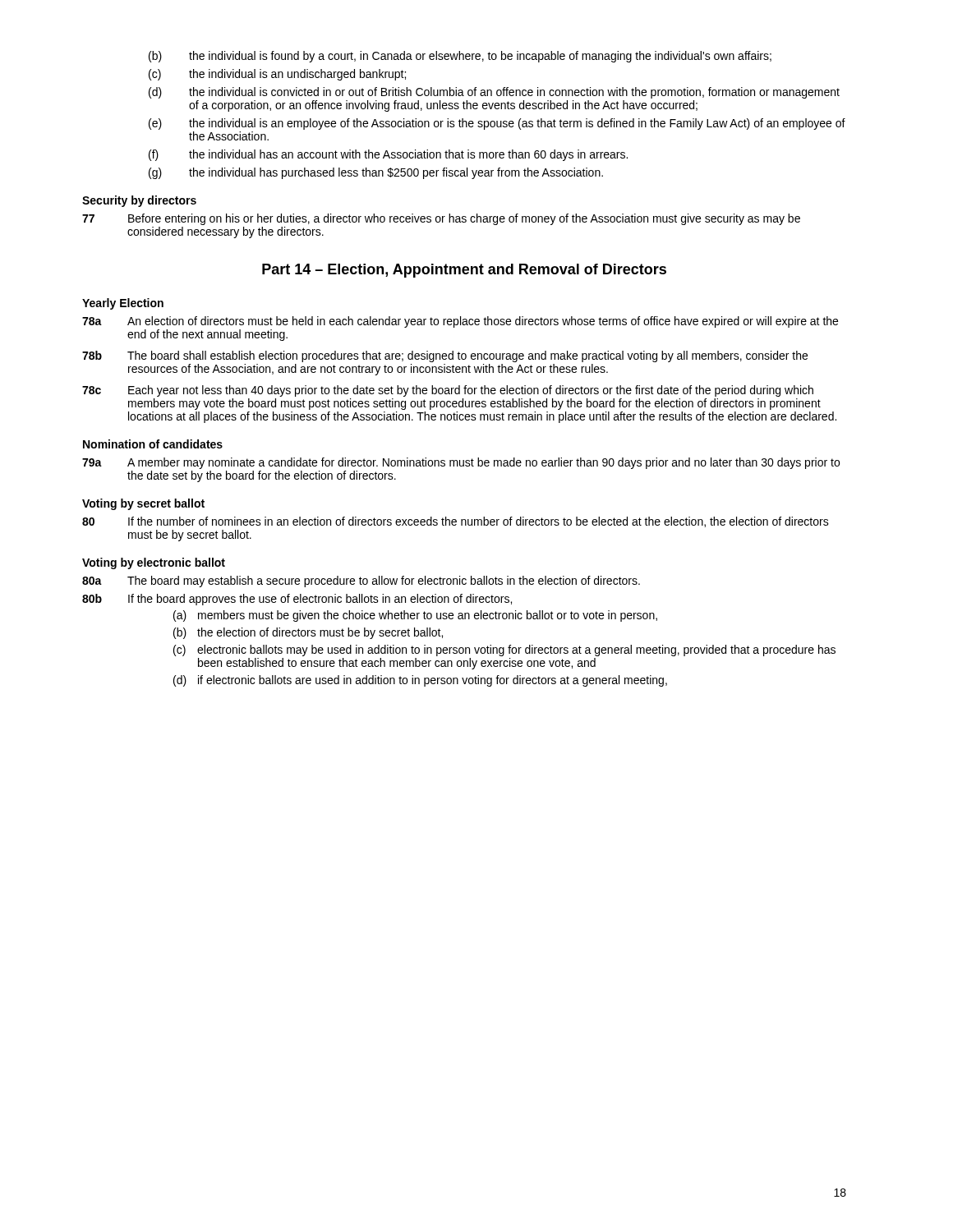The image size is (953, 1232).
Task: Point to the text starting "(d) the individual is convicted in or out"
Action: click(x=497, y=99)
